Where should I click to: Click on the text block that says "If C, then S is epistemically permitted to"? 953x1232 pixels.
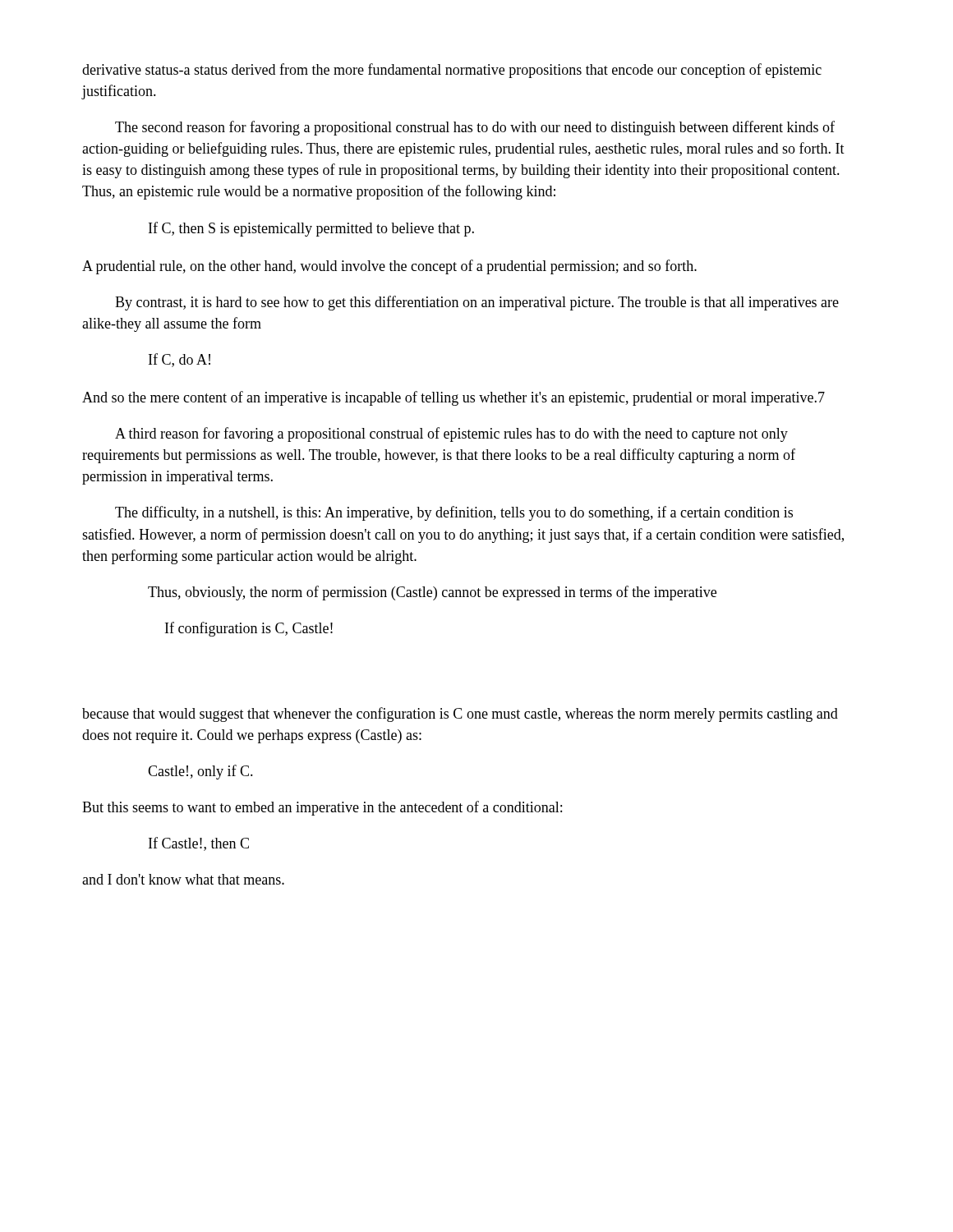[x=311, y=228]
